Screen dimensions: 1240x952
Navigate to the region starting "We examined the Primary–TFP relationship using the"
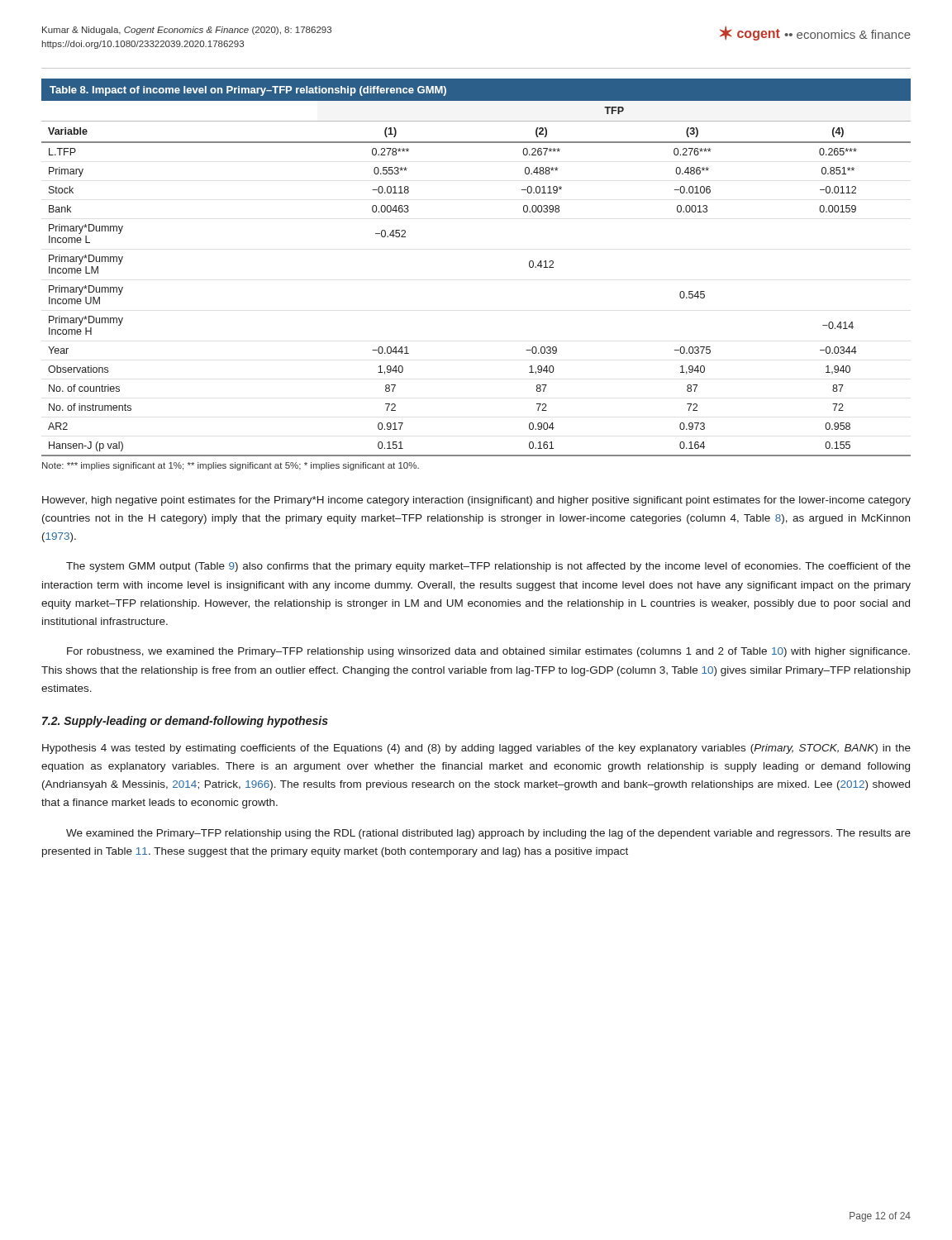click(x=476, y=842)
